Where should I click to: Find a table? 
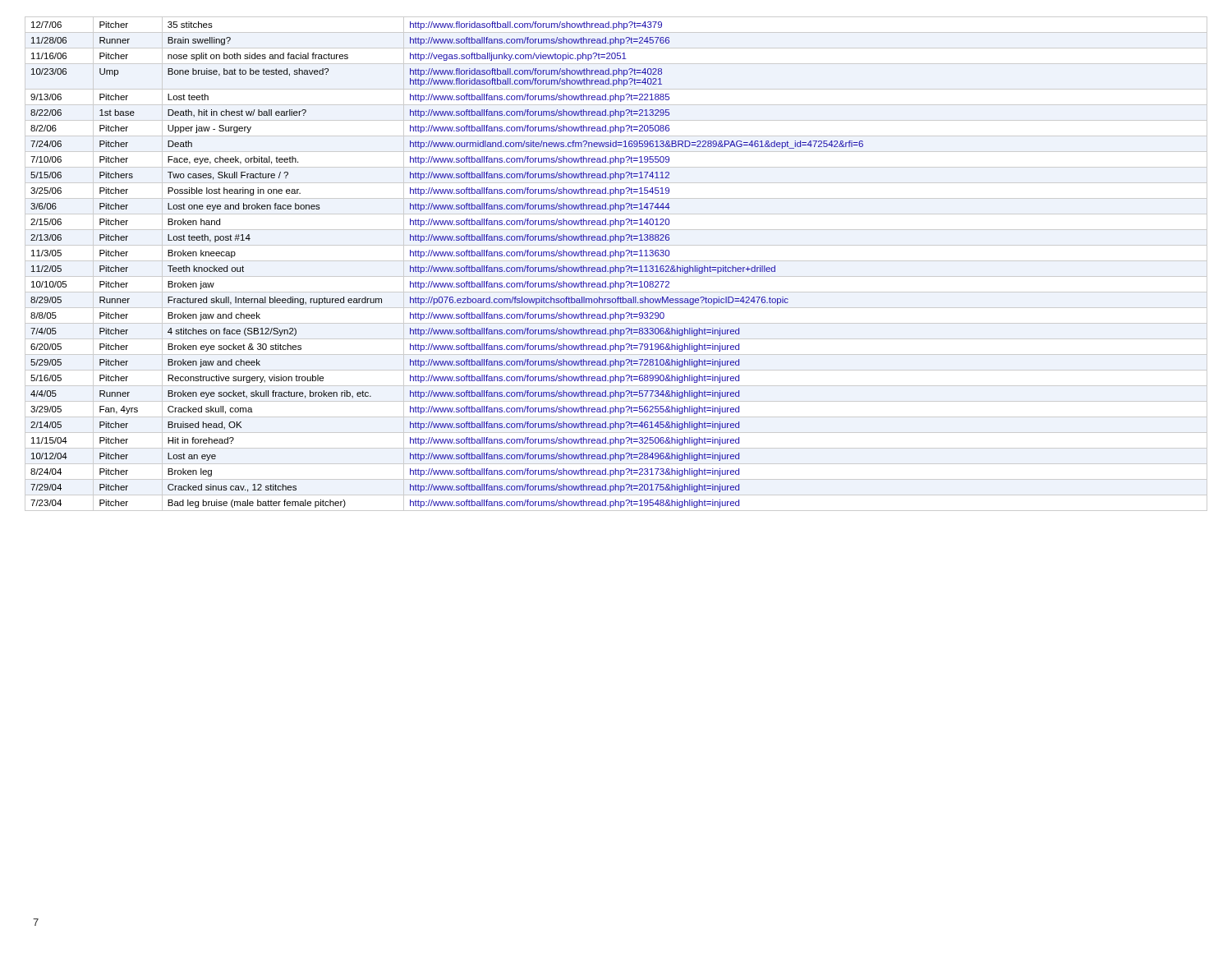tap(616, 264)
